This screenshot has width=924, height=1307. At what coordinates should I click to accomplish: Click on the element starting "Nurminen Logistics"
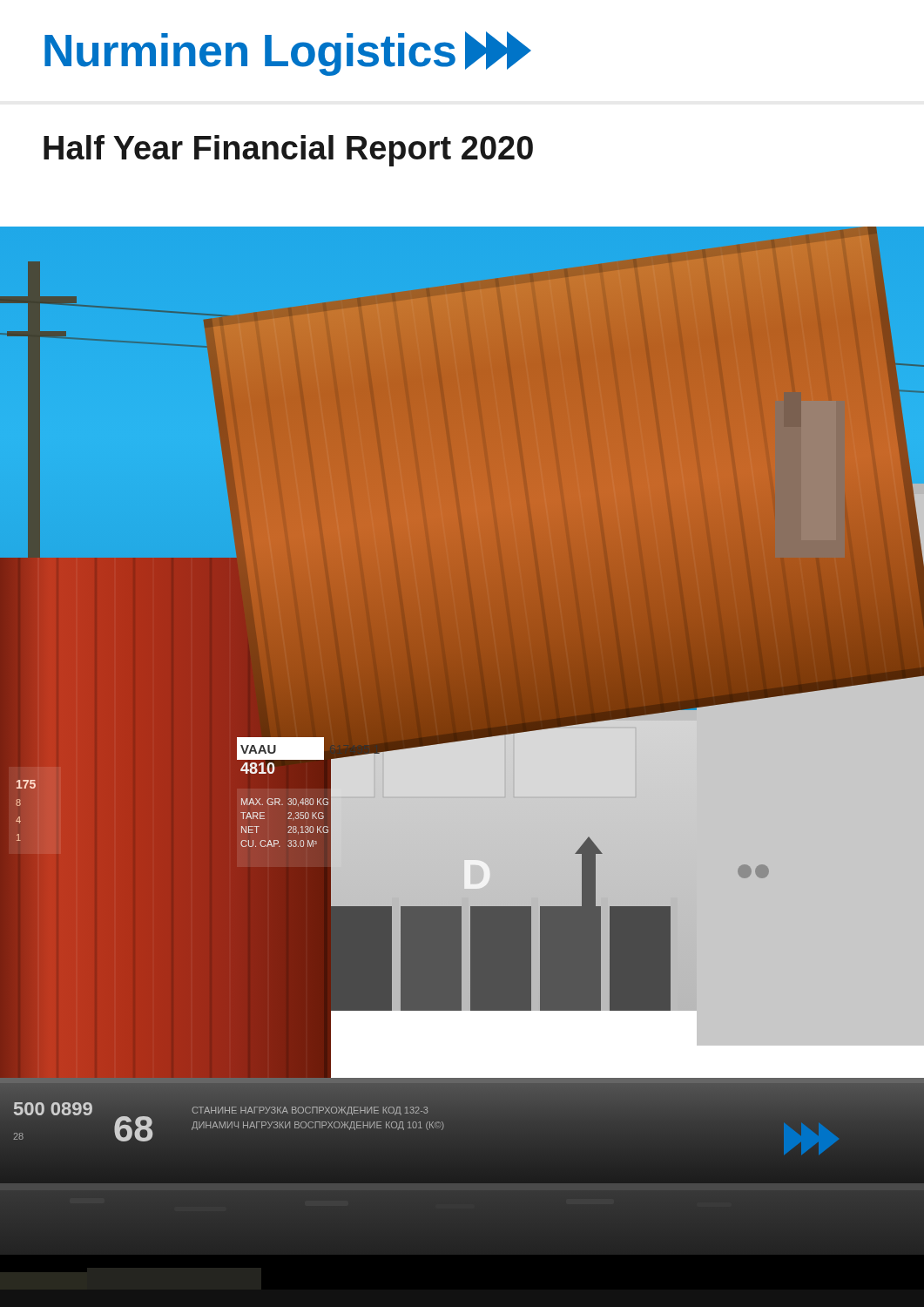coord(297,51)
